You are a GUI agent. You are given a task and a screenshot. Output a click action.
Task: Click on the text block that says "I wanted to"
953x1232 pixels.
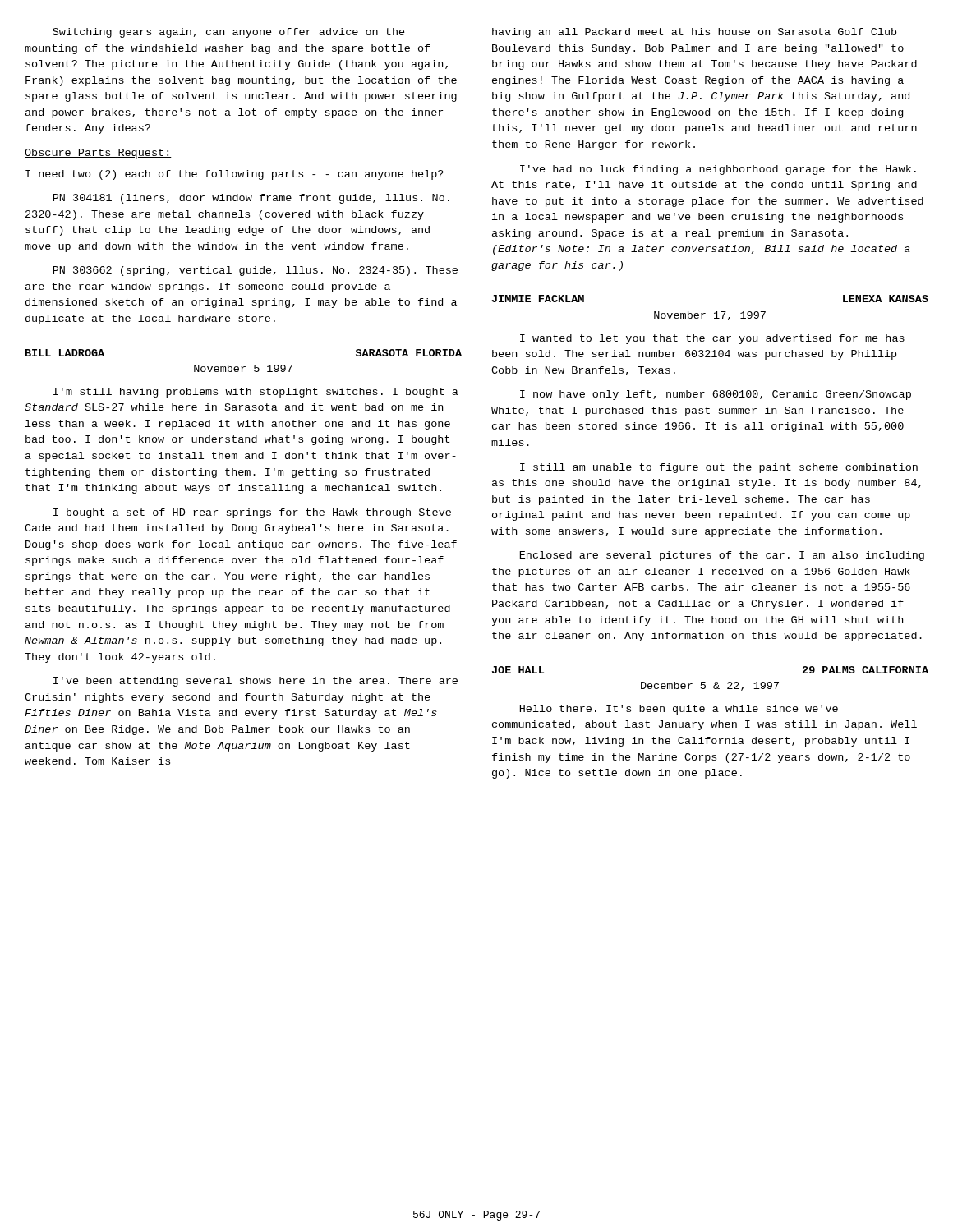pos(698,355)
